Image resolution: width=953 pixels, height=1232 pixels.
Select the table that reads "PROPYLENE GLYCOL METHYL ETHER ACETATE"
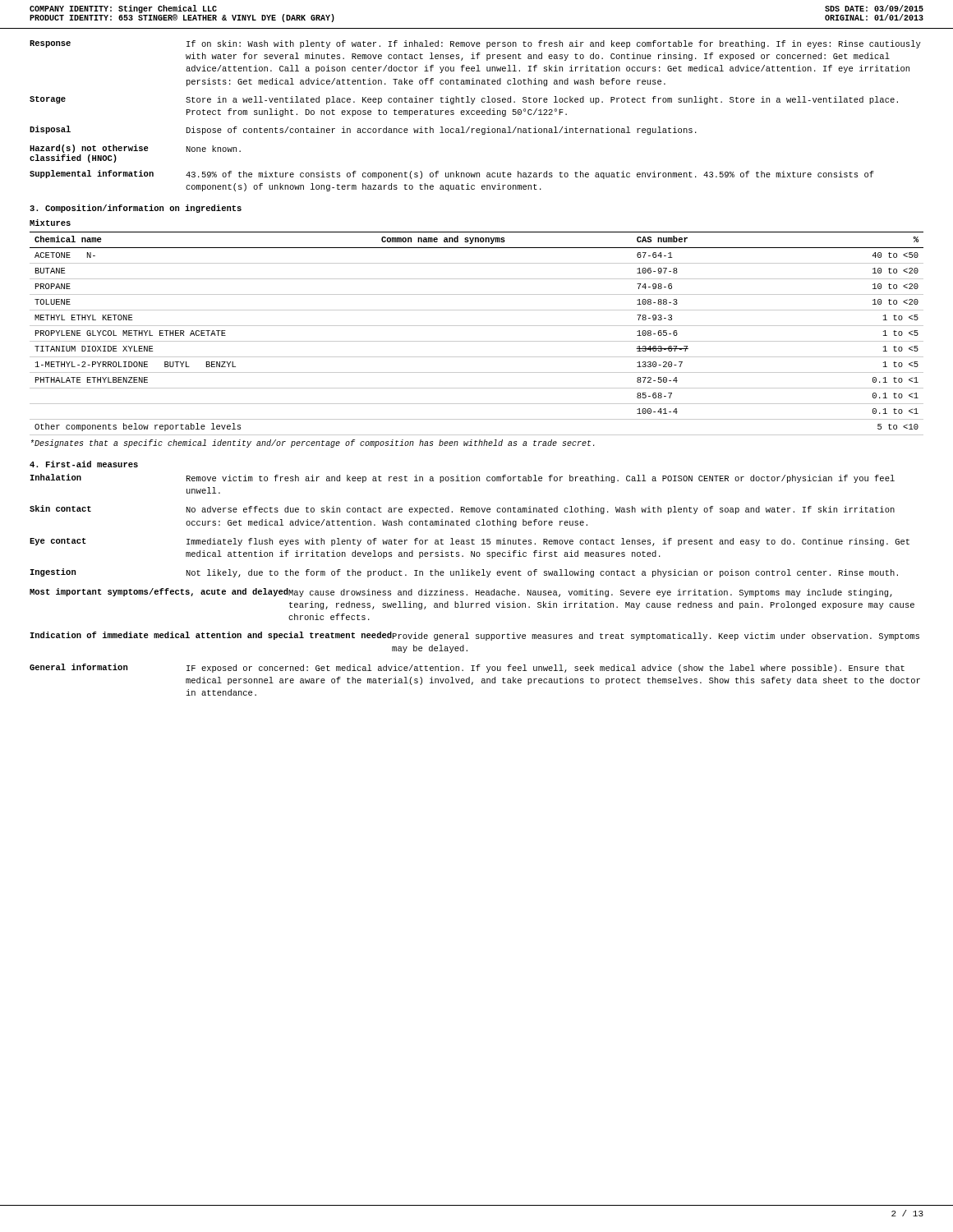point(476,333)
